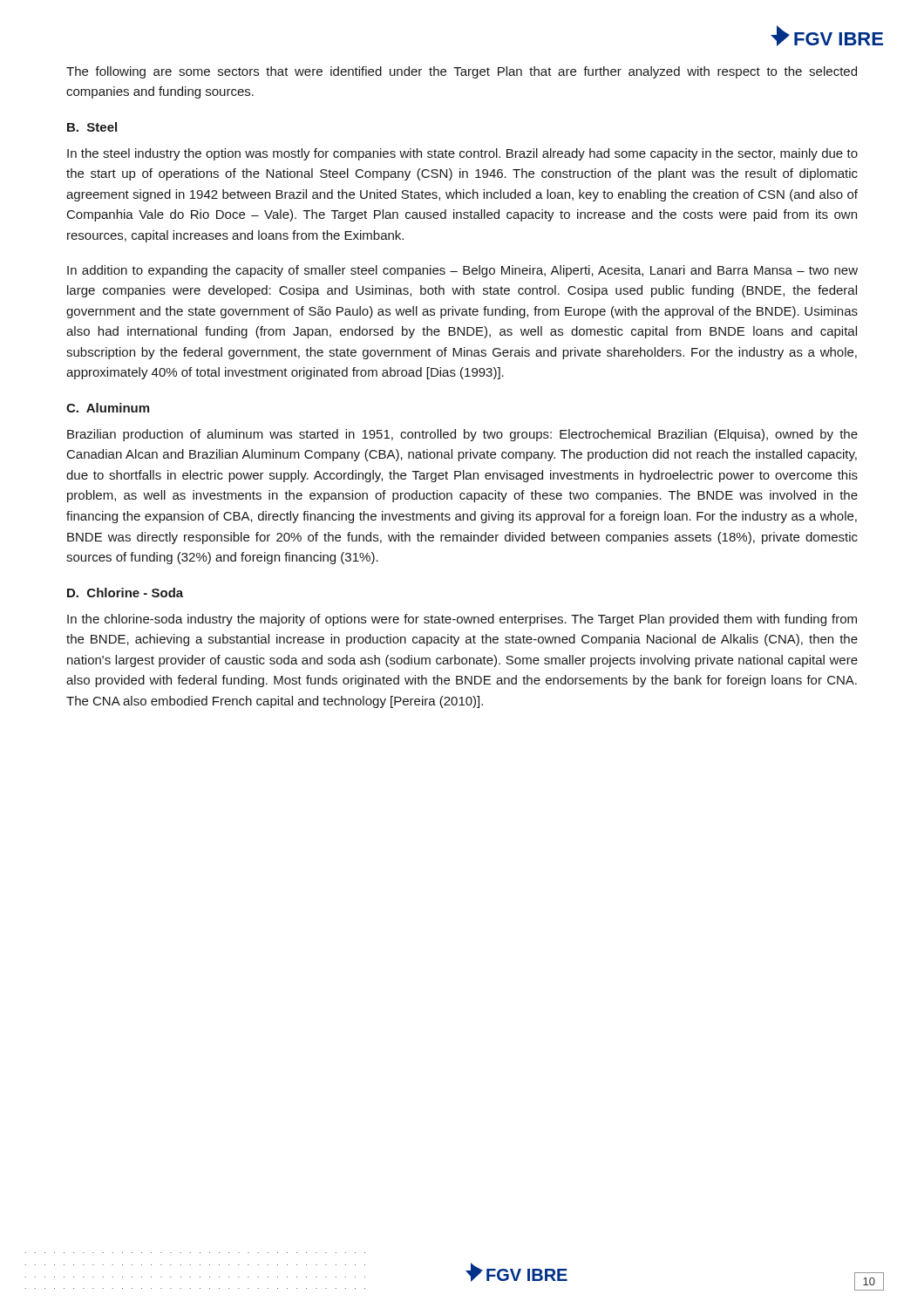Point to the region starting "In the chlorine-soda"
Screen dimensions: 1308x924
tap(462, 659)
